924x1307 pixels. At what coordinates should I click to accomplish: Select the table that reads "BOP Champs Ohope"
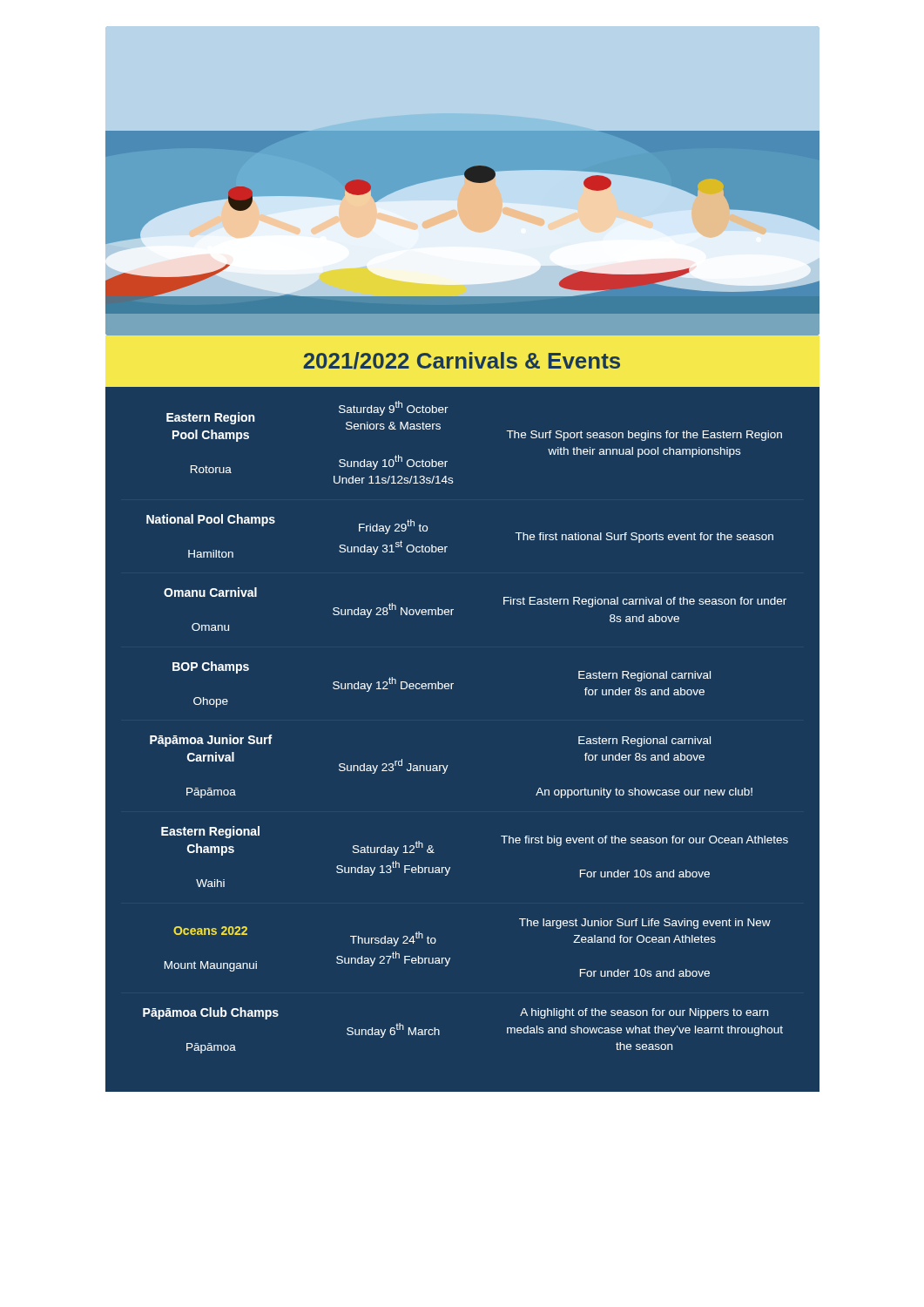(x=462, y=726)
